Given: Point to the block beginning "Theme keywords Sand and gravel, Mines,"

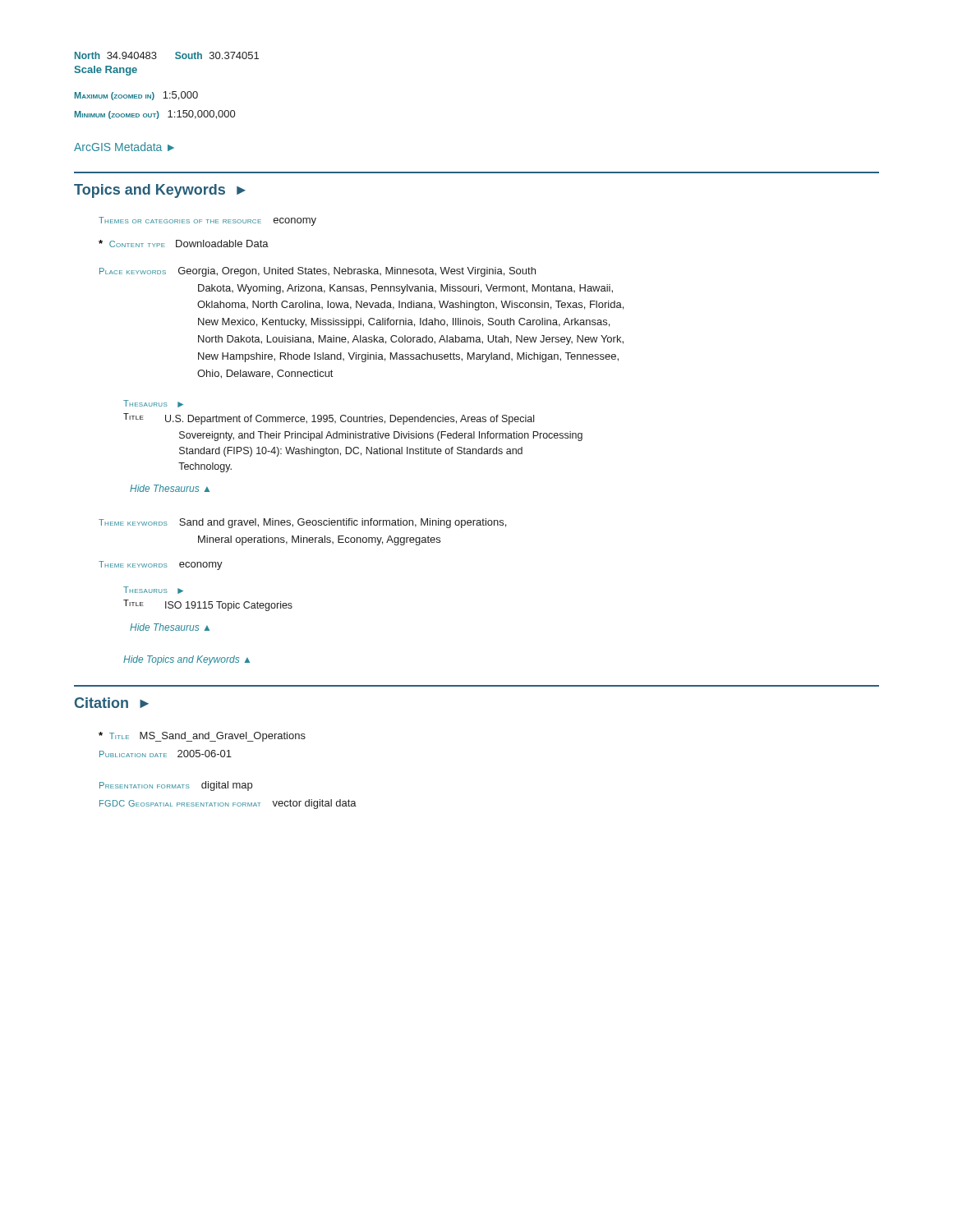Looking at the screenshot, I should 489,532.
